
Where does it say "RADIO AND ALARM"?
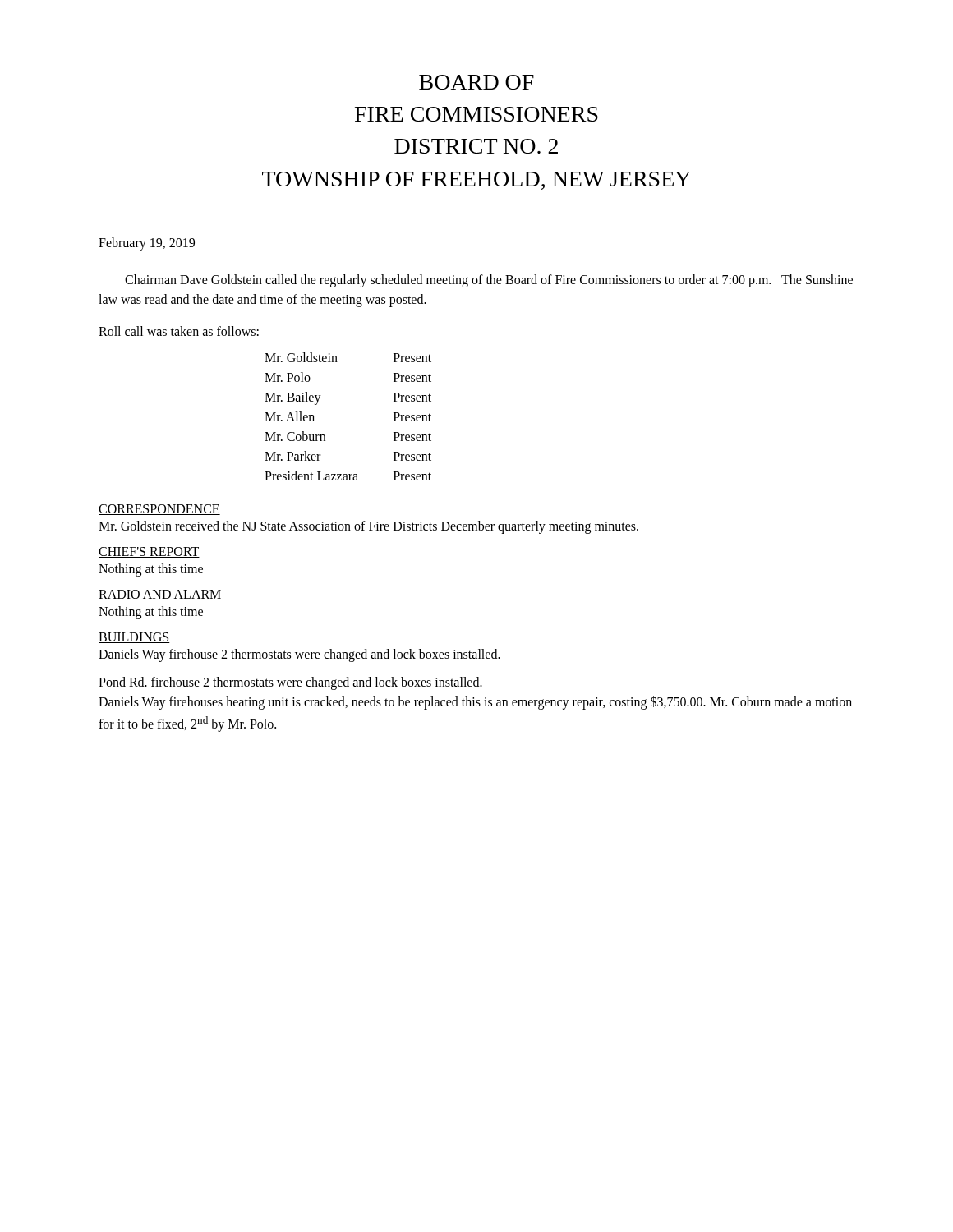coord(160,594)
